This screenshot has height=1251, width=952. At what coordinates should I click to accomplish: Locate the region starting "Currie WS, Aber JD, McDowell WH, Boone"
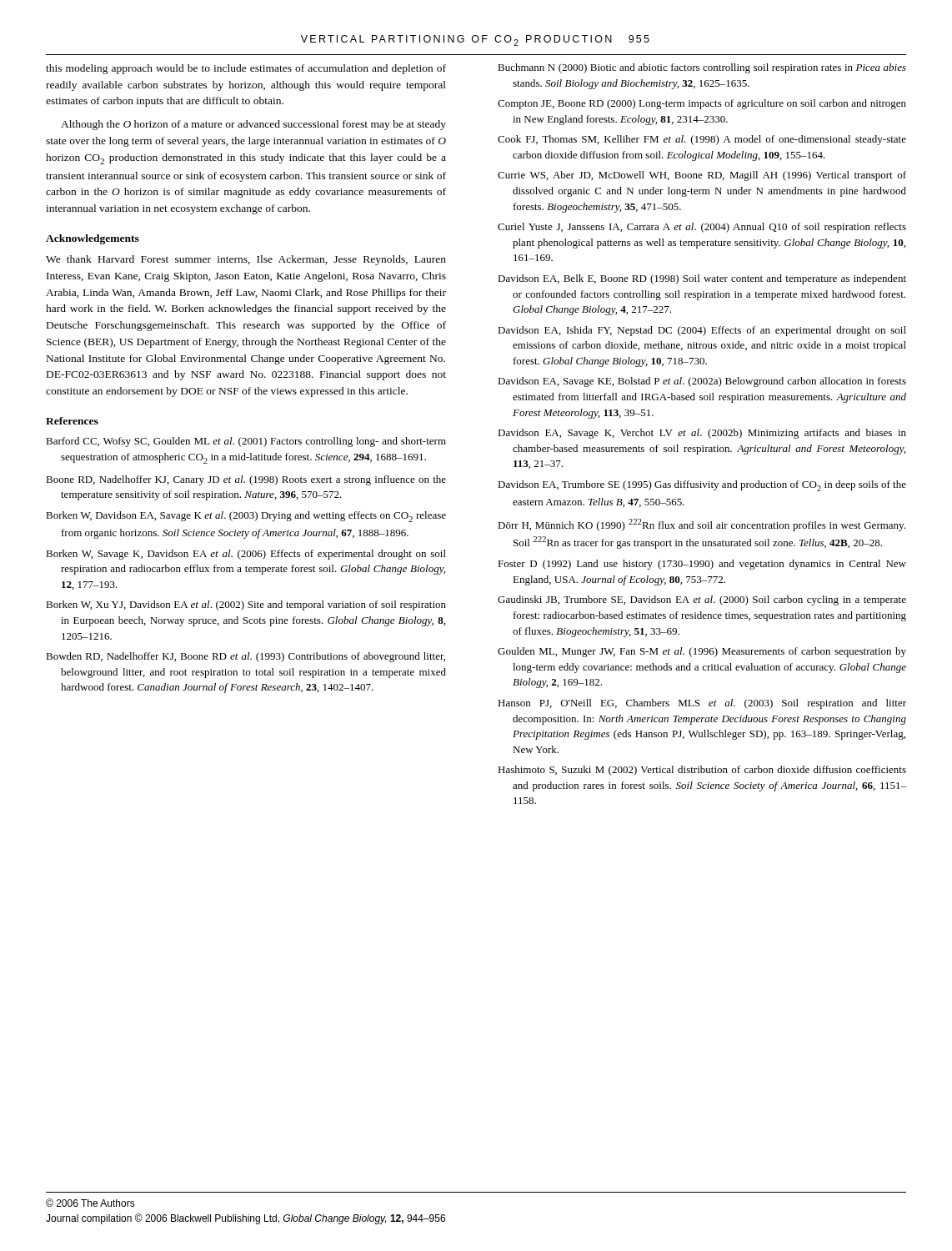tap(702, 191)
